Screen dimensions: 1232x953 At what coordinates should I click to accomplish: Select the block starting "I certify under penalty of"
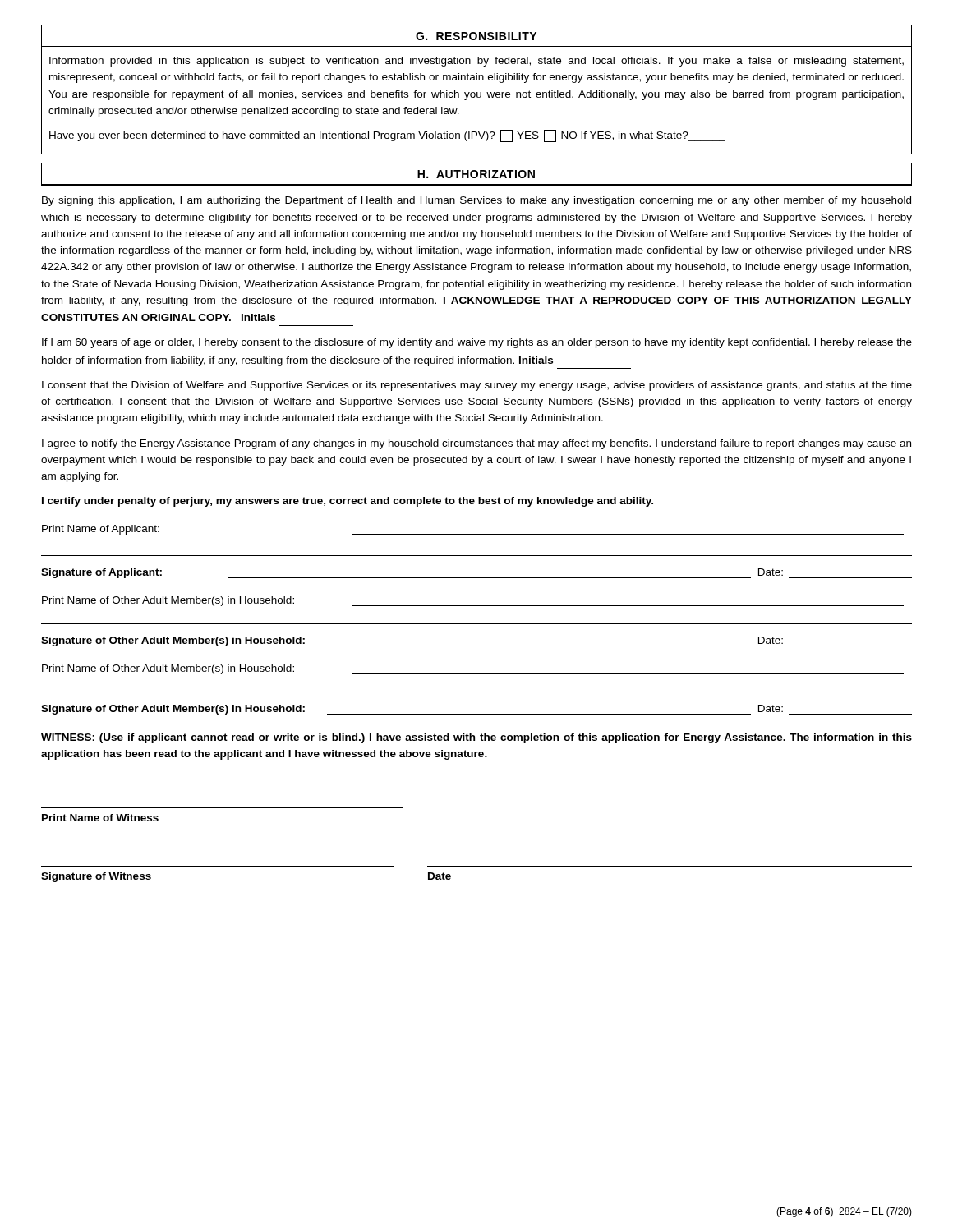[348, 501]
